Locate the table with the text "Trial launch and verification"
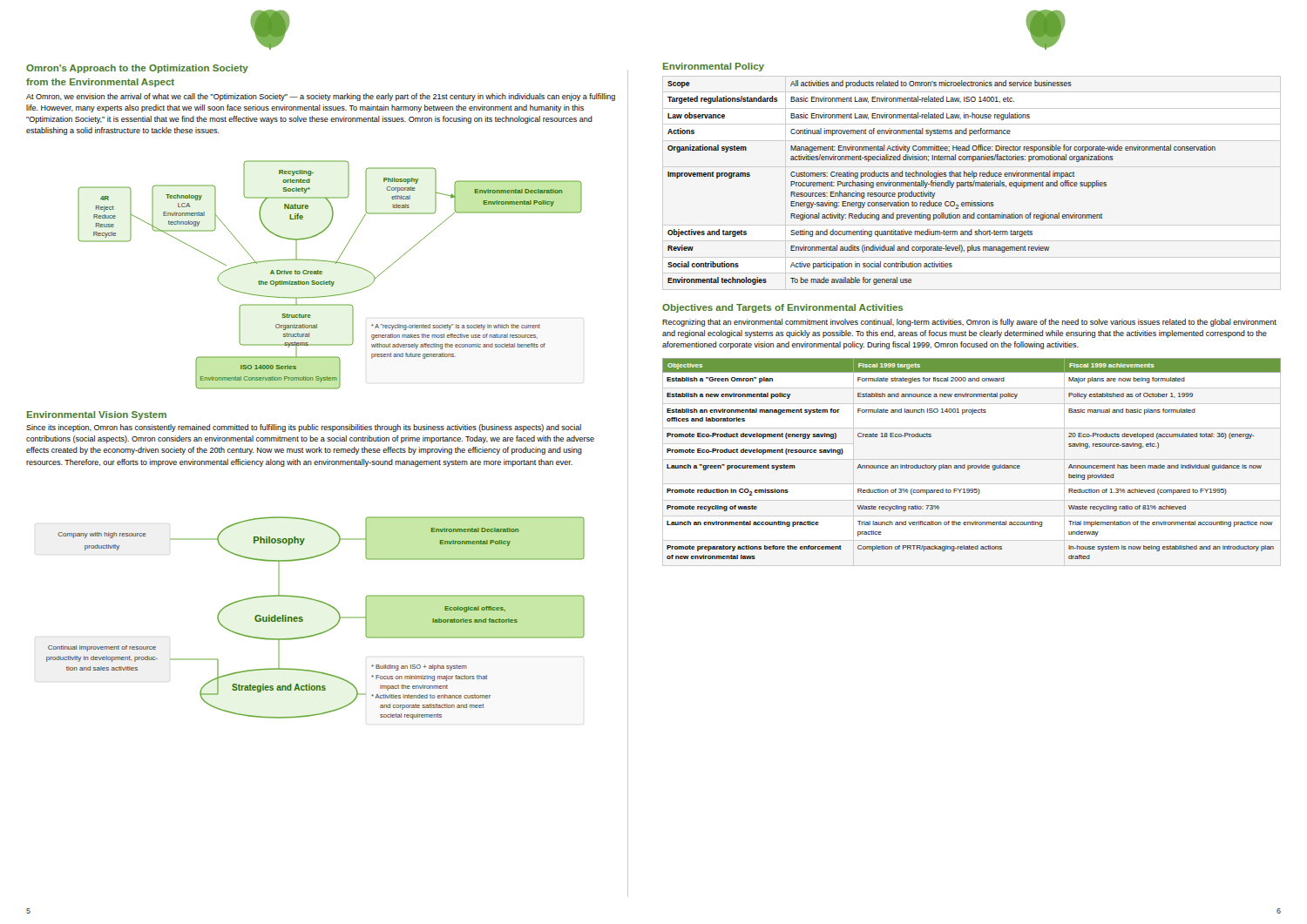 (972, 462)
